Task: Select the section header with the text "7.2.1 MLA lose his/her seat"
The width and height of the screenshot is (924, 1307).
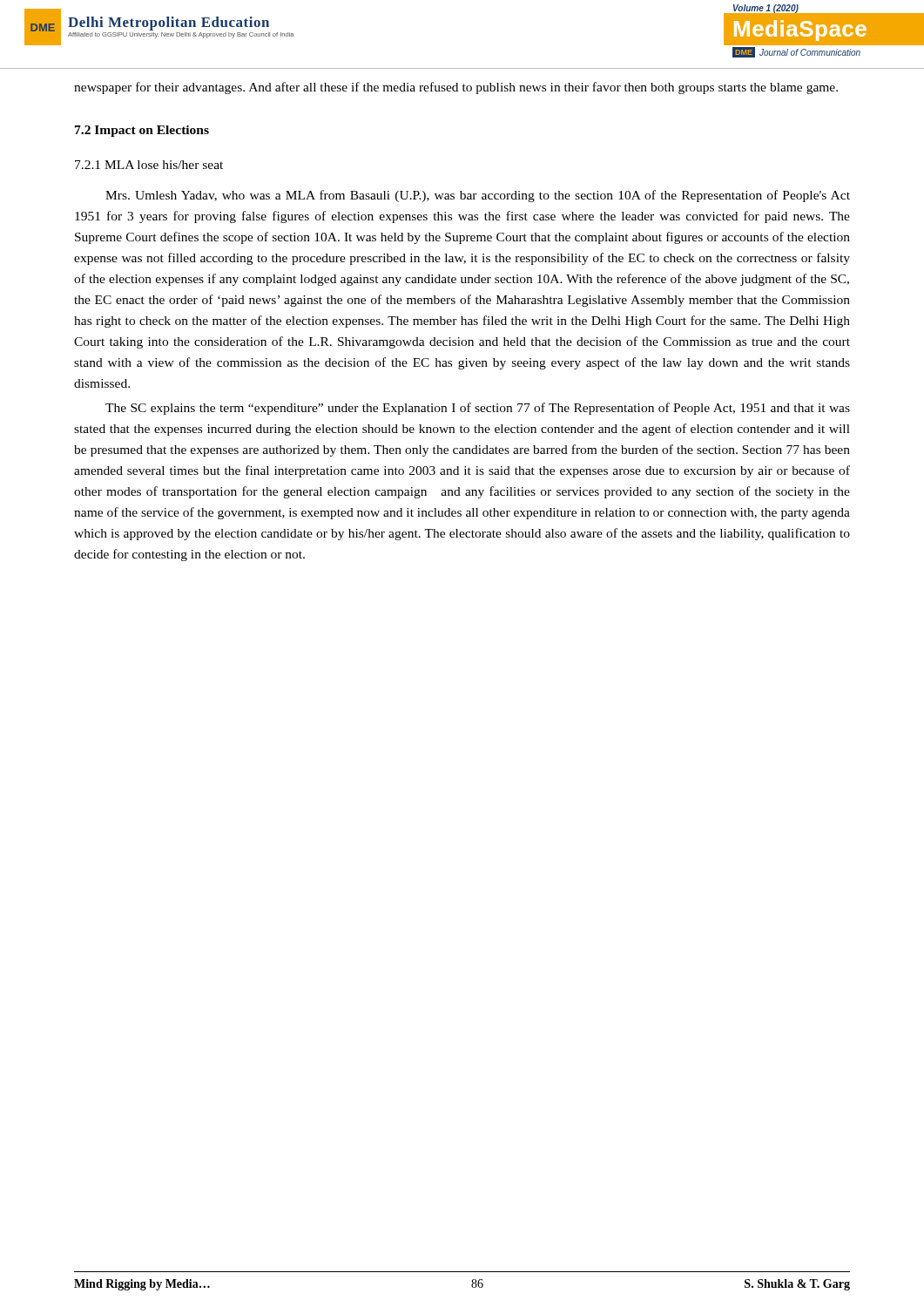Action: pos(149,164)
